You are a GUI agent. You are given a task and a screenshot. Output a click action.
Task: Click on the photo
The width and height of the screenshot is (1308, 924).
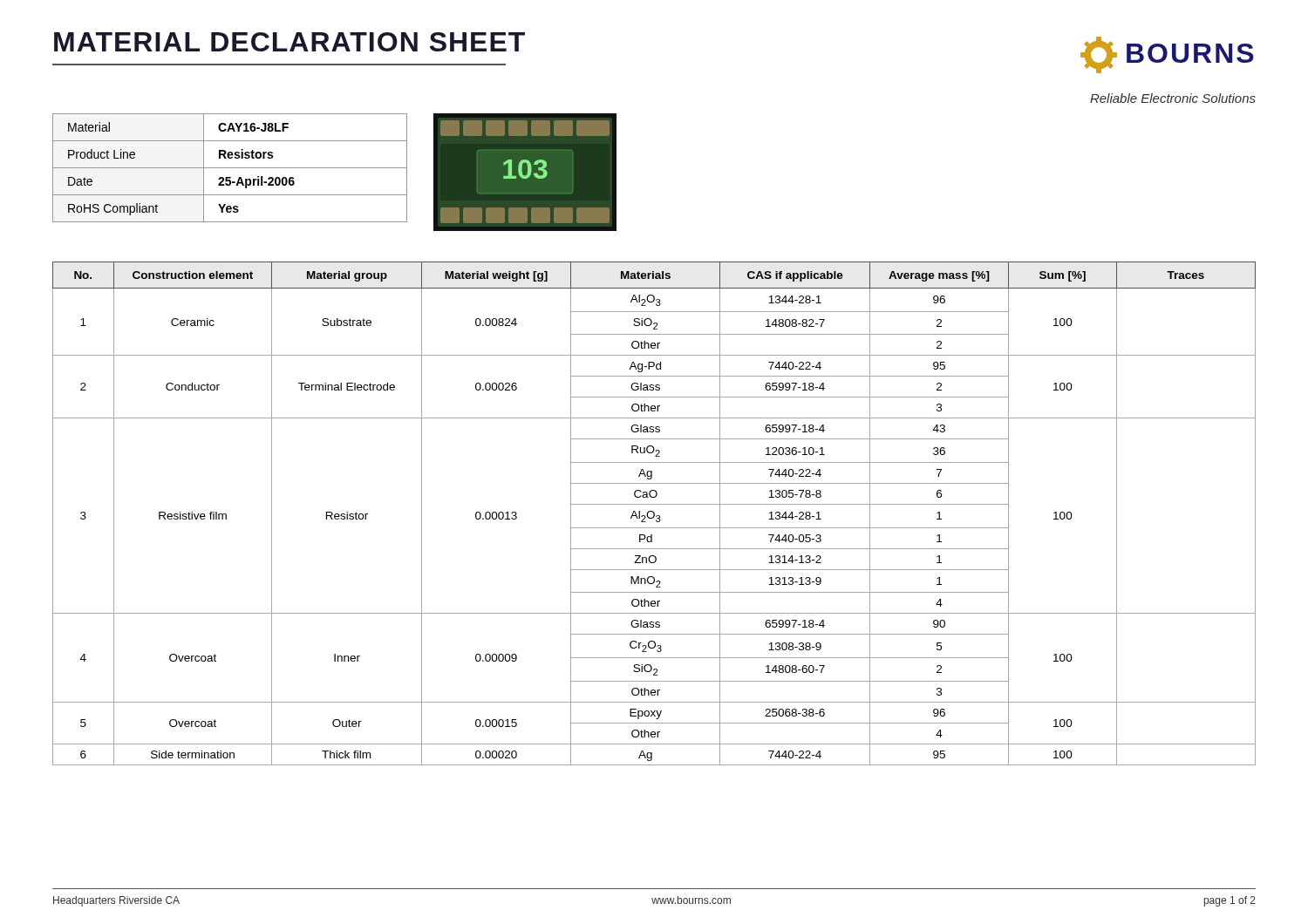(x=525, y=174)
